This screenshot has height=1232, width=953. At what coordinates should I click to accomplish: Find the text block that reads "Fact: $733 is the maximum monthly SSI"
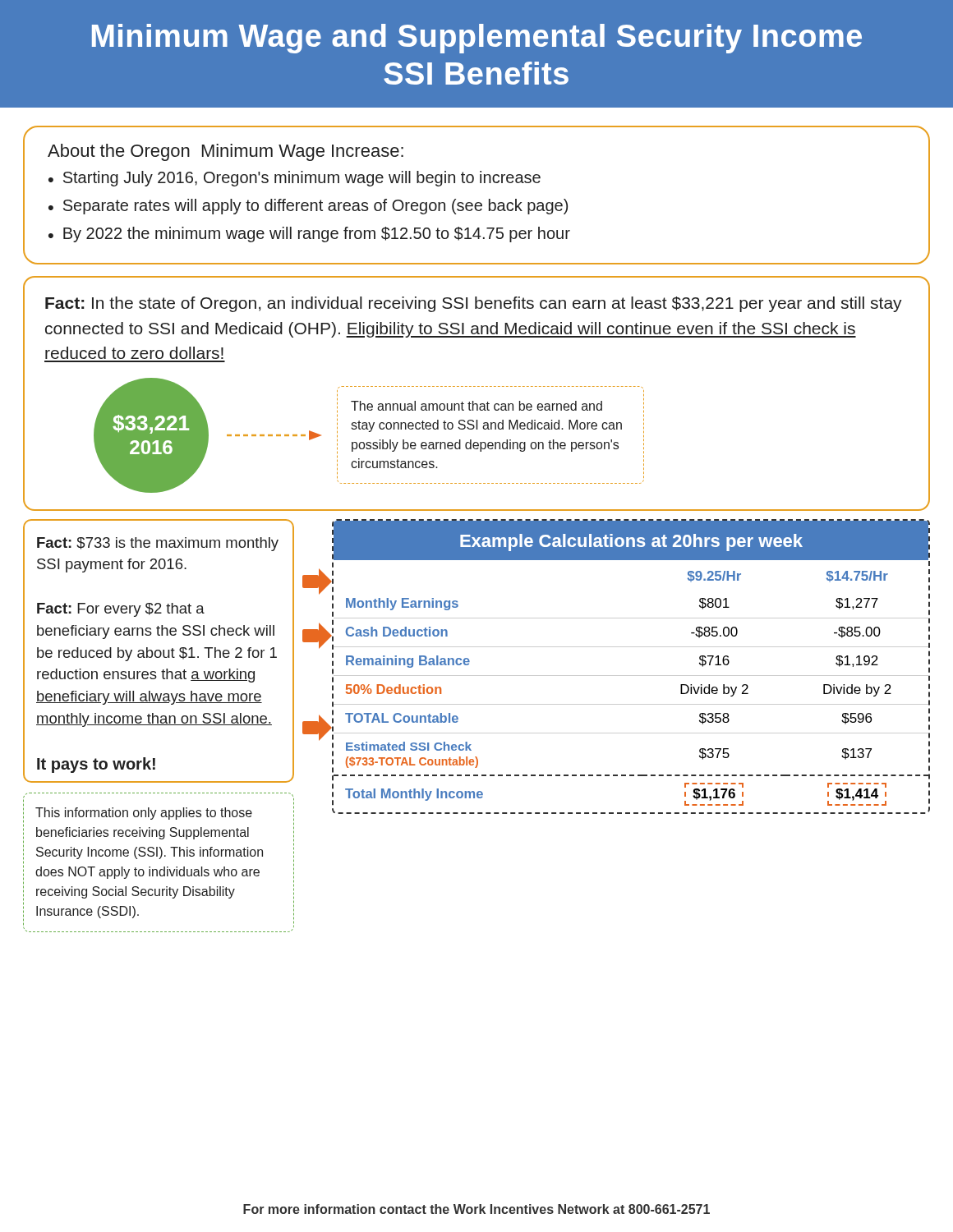[157, 653]
